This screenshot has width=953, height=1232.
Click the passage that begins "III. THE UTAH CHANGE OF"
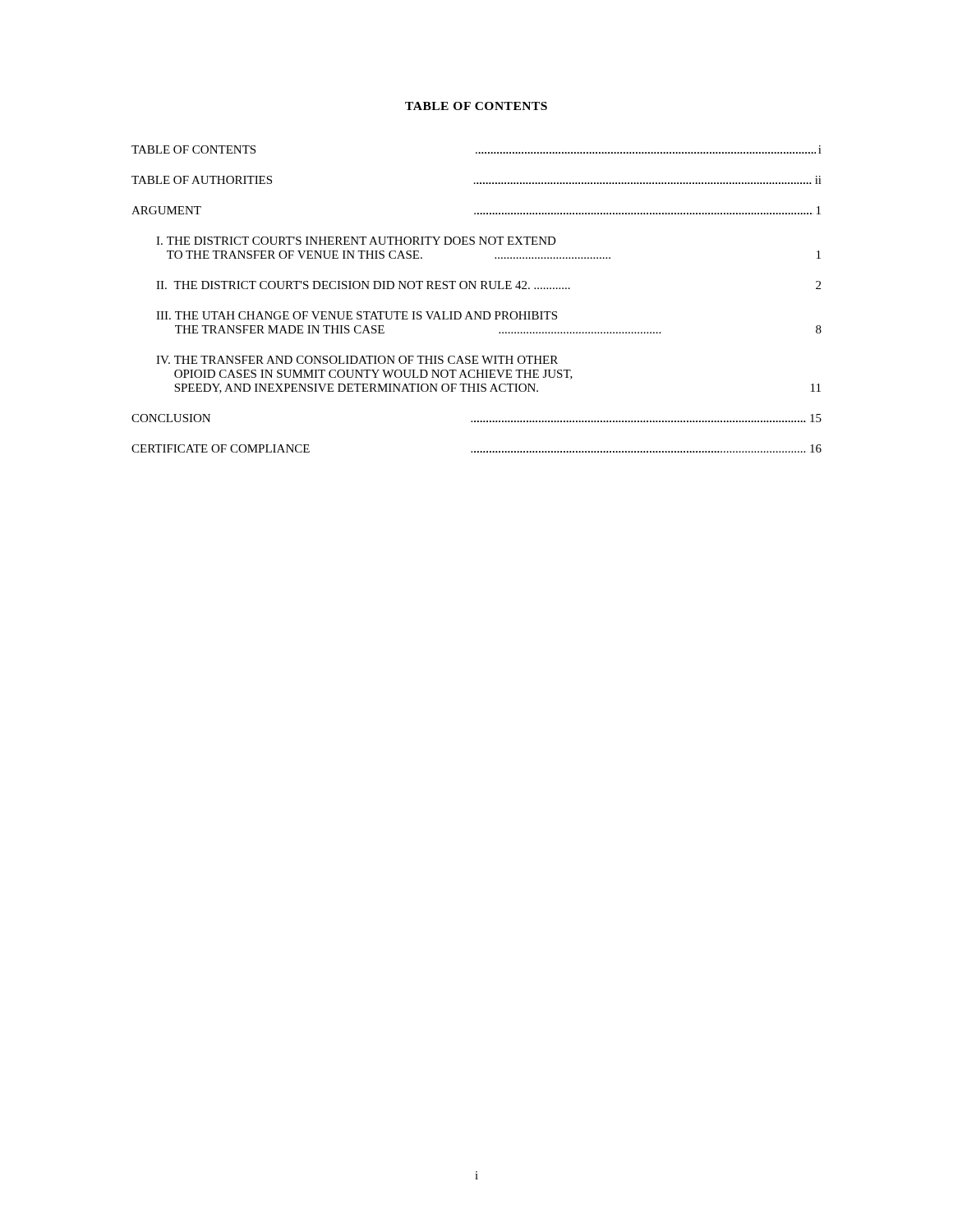pyautogui.click(x=489, y=323)
